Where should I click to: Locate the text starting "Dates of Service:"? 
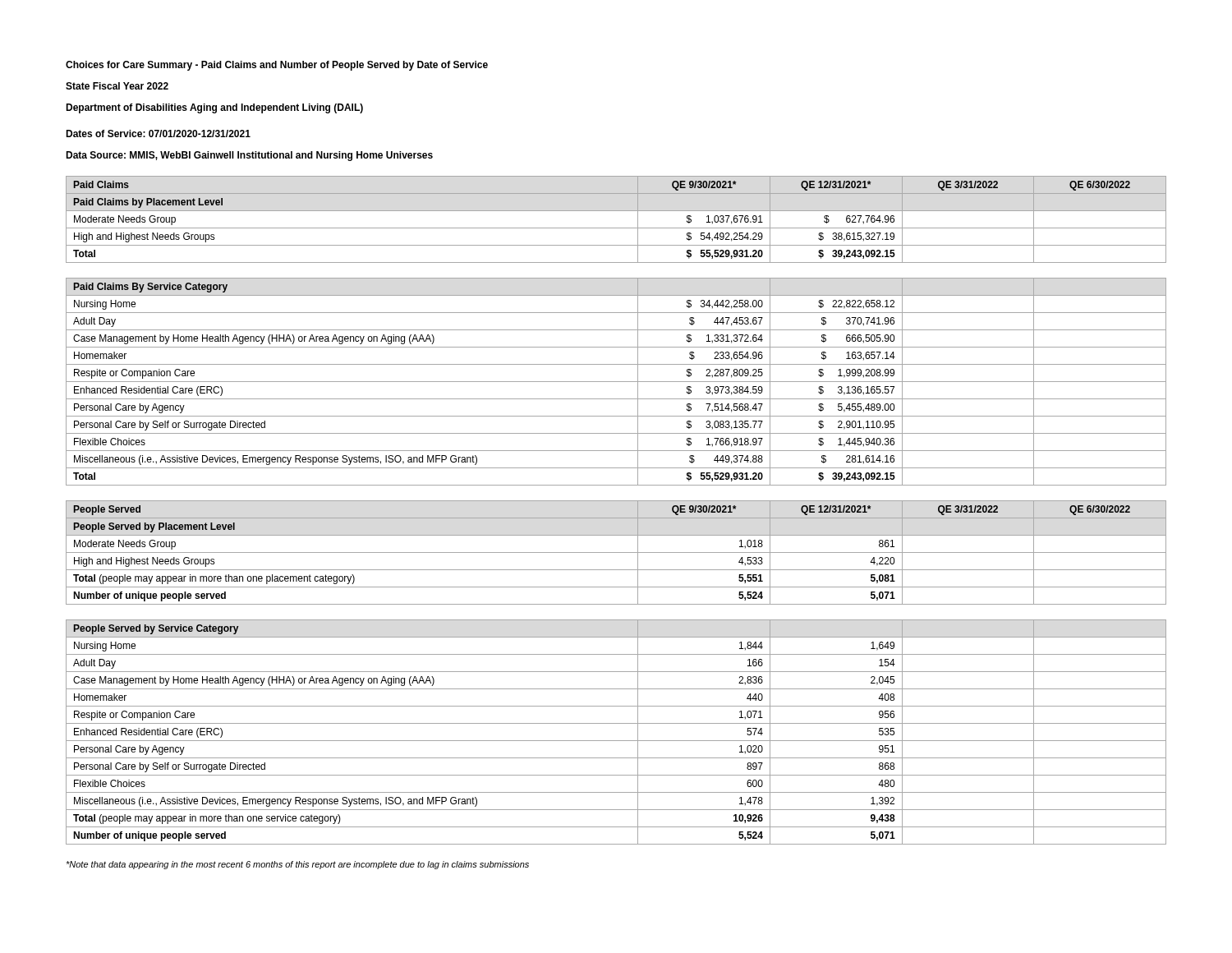tap(158, 134)
